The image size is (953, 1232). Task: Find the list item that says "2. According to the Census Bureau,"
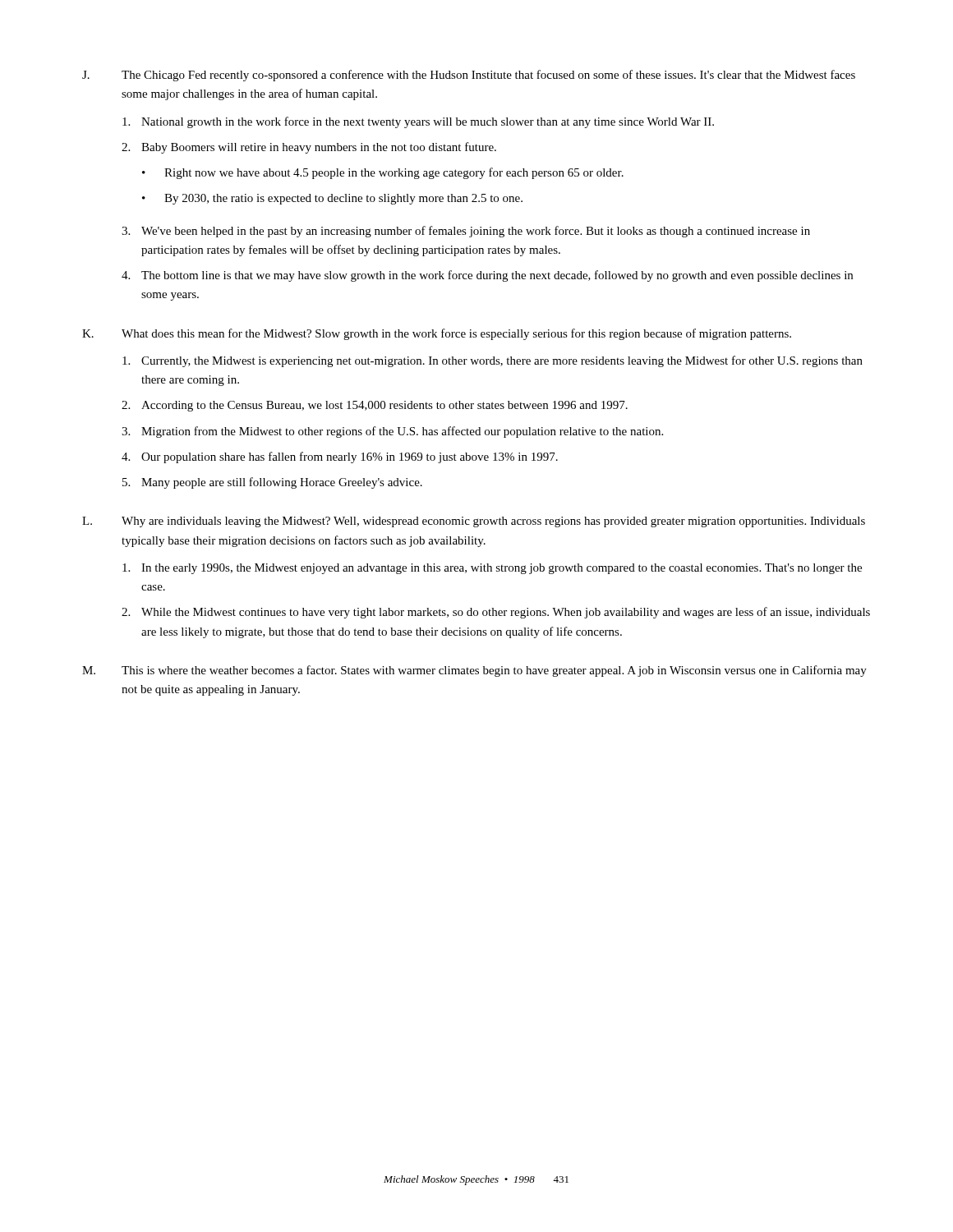(x=496, y=406)
